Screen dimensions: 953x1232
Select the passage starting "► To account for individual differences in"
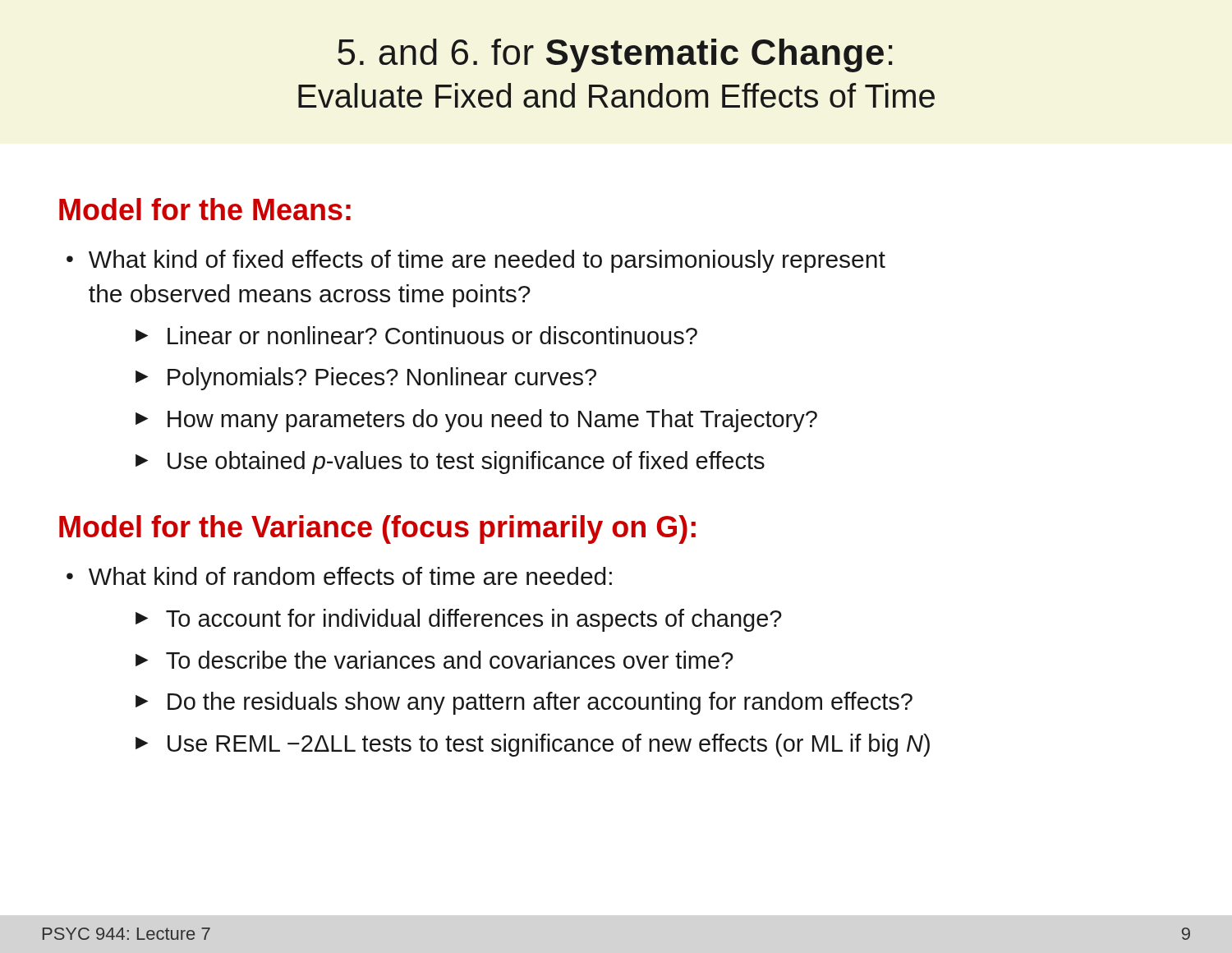coord(457,619)
